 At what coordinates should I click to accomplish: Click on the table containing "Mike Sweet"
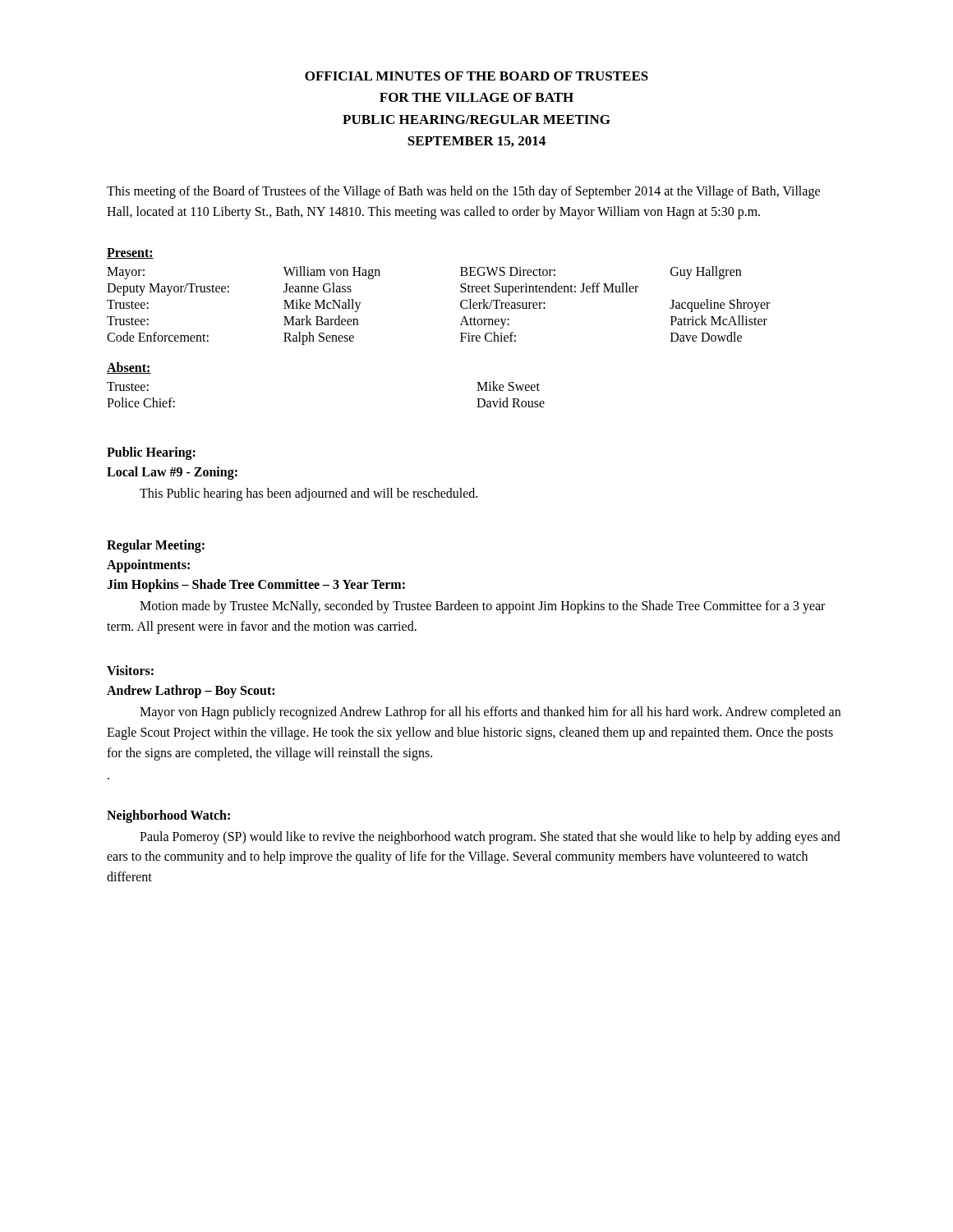pos(476,395)
